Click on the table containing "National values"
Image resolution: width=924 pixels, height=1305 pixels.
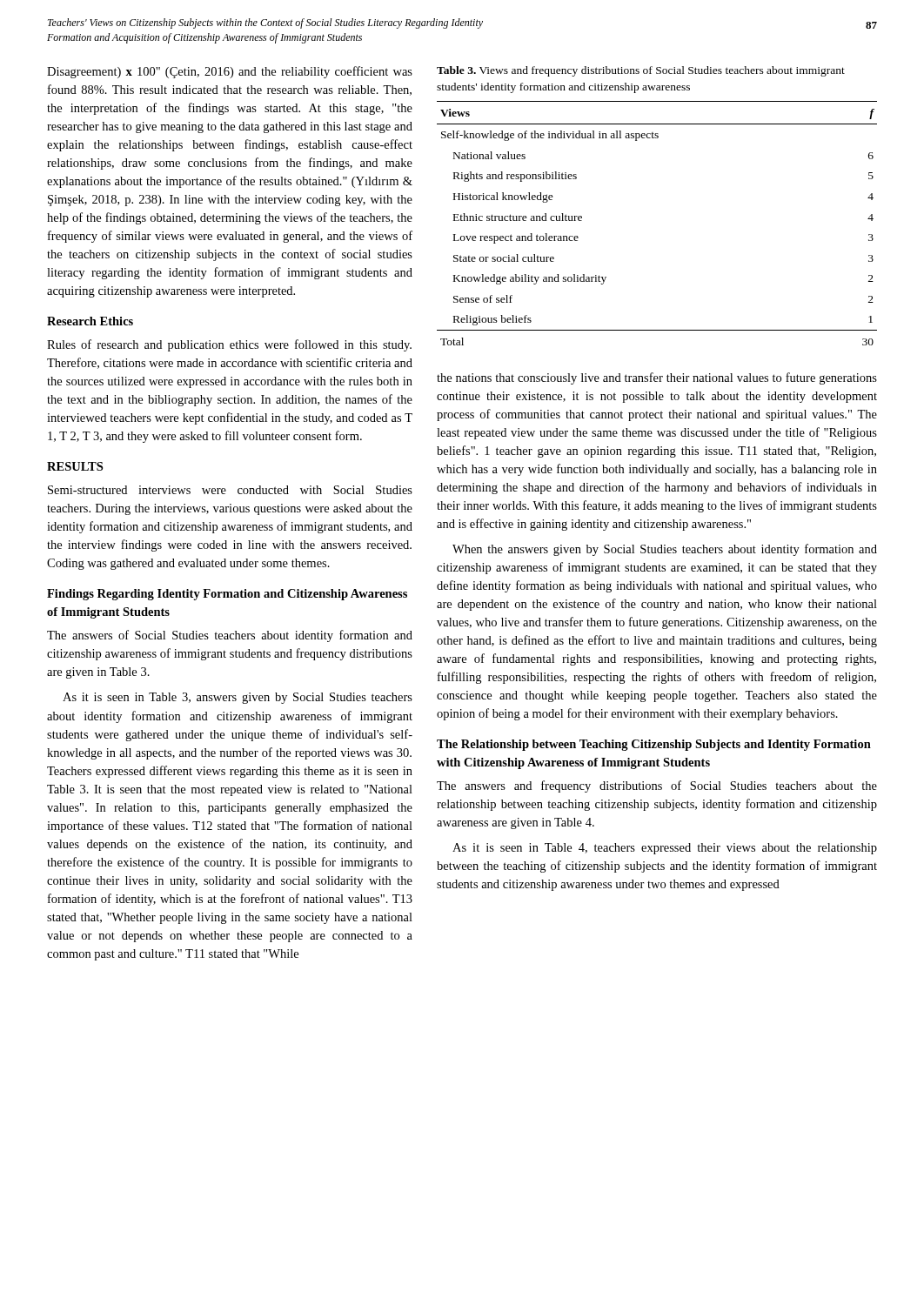pyautogui.click(x=657, y=227)
